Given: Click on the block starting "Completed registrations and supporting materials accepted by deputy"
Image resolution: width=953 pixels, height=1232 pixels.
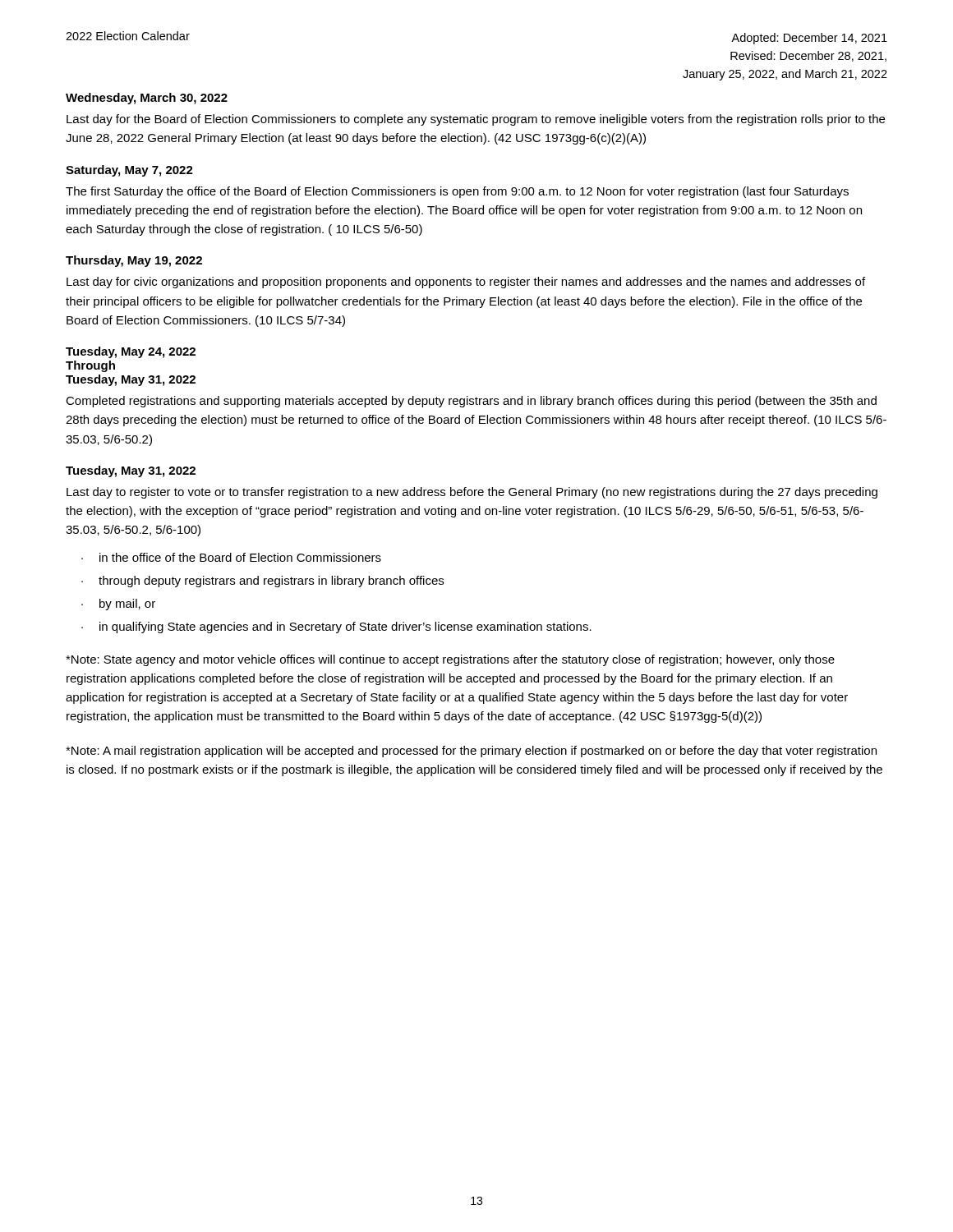Looking at the screenshot, I should pyautogui.click(x=476, y=419).
